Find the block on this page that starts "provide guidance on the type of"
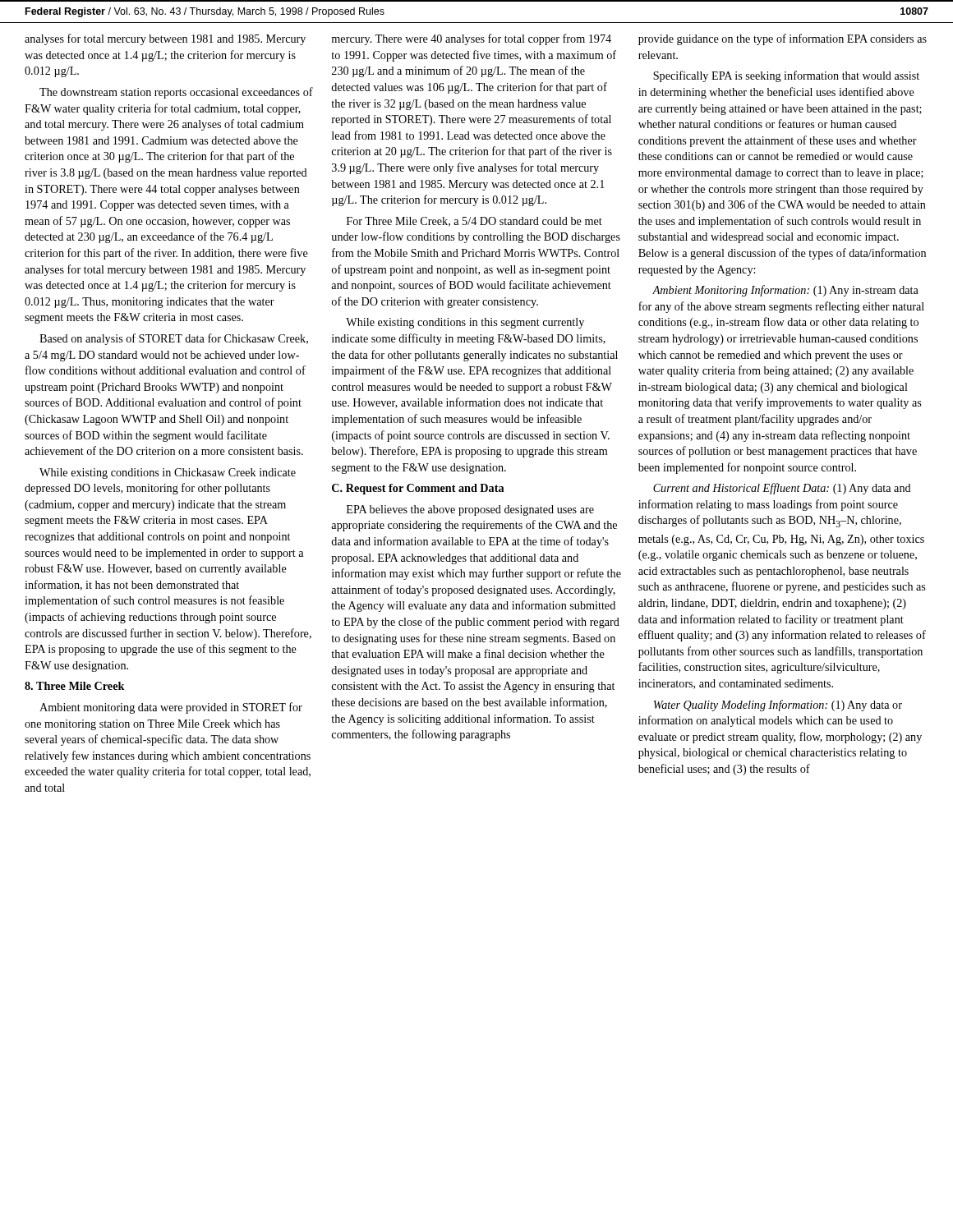This screenshot has height=1232, width=953. point(783,404)
